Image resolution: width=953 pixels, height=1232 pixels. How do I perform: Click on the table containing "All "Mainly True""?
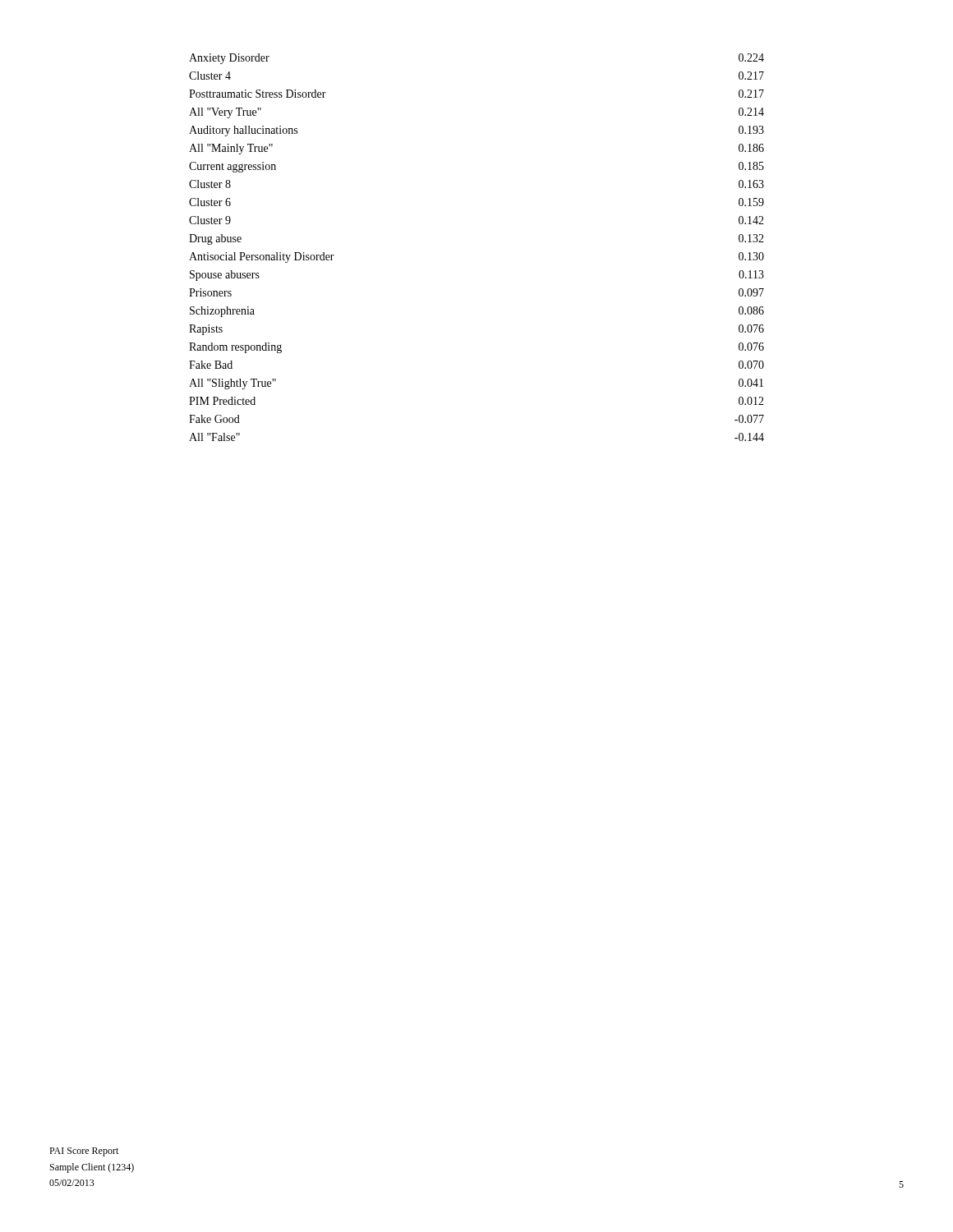pos(476,248)
